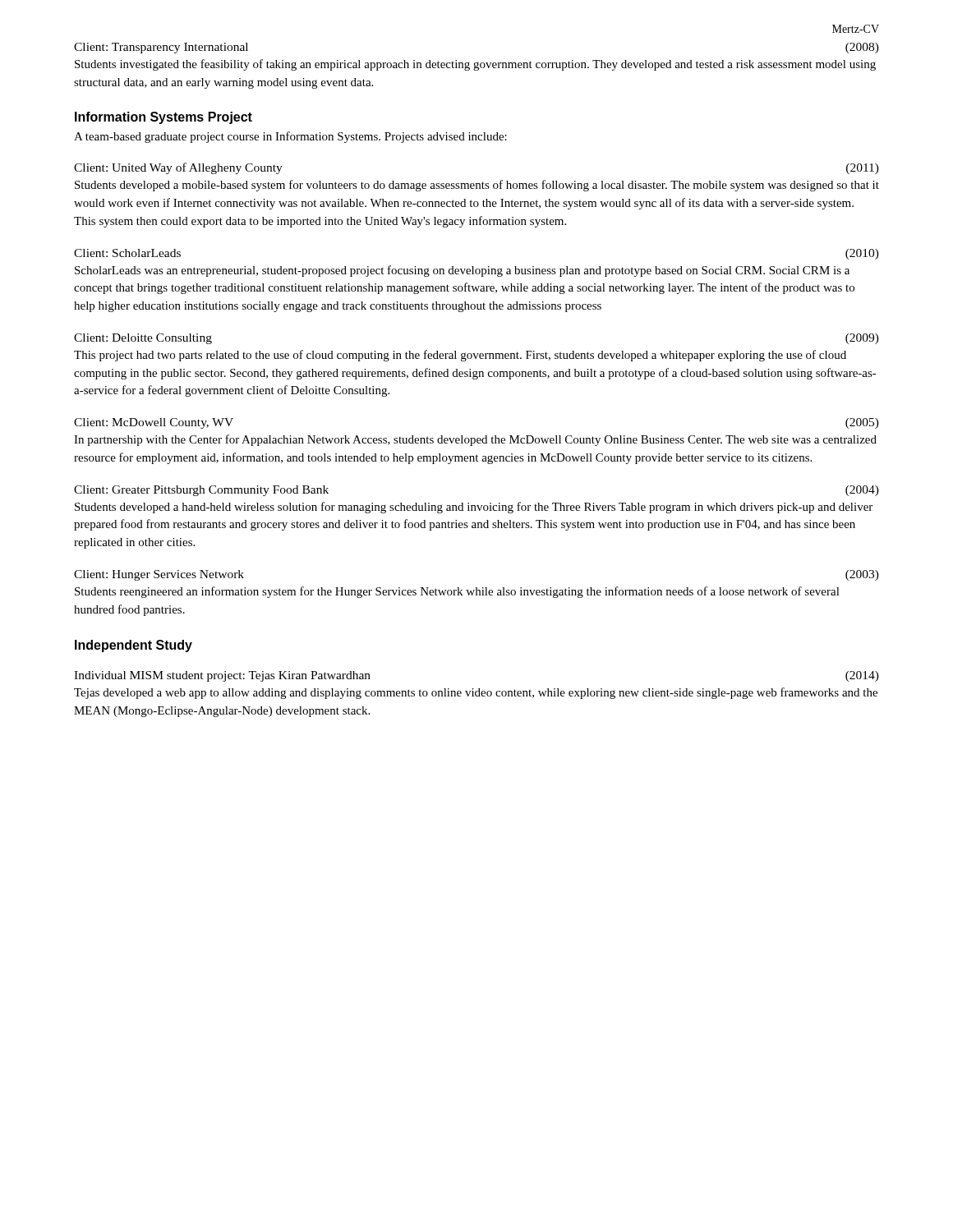Locate the text "Independent Study"
This screenshot has width=953, height=1232.
tap(133, 645)
